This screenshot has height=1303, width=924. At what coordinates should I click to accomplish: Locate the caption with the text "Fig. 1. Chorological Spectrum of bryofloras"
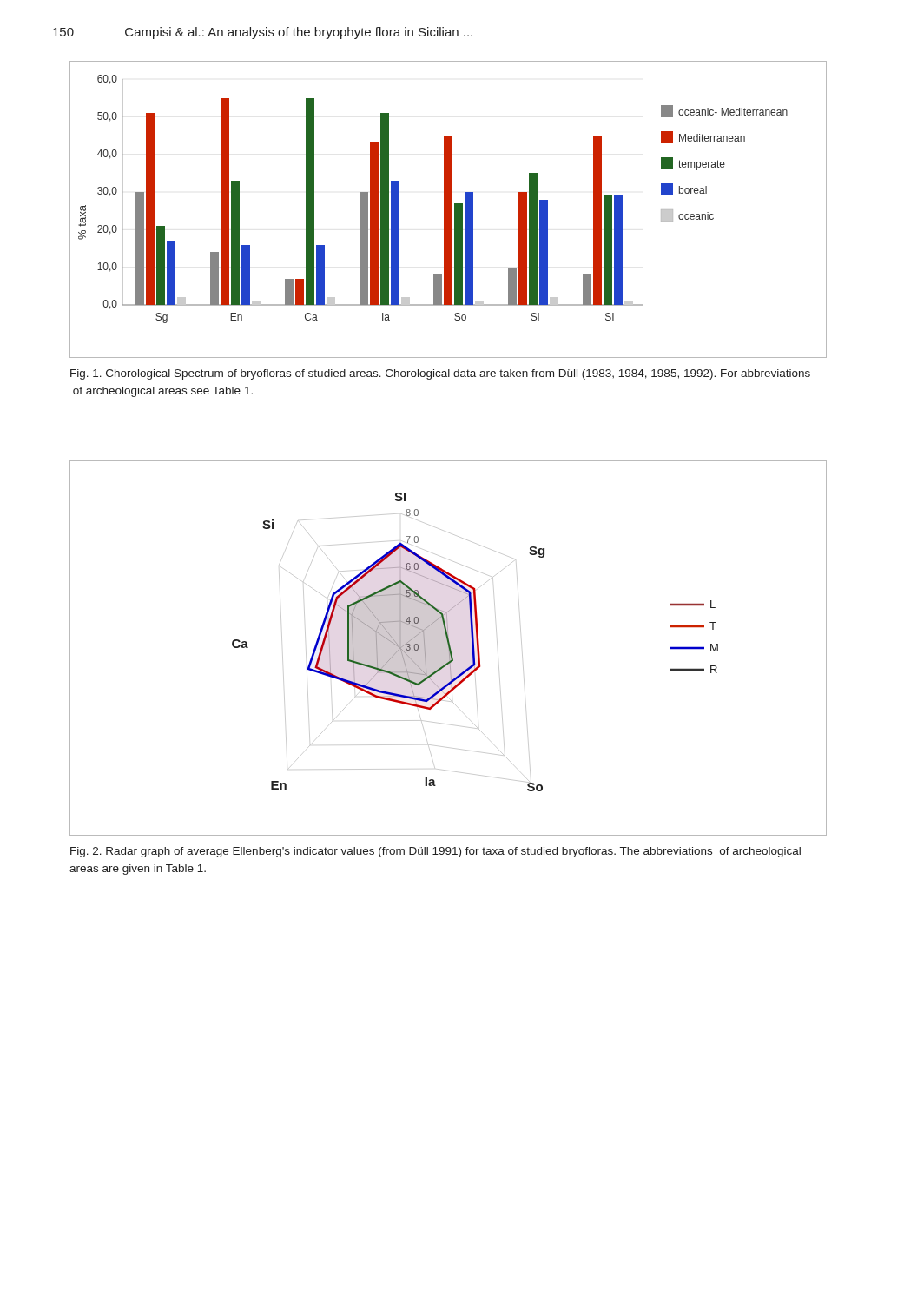coord(440,382)
